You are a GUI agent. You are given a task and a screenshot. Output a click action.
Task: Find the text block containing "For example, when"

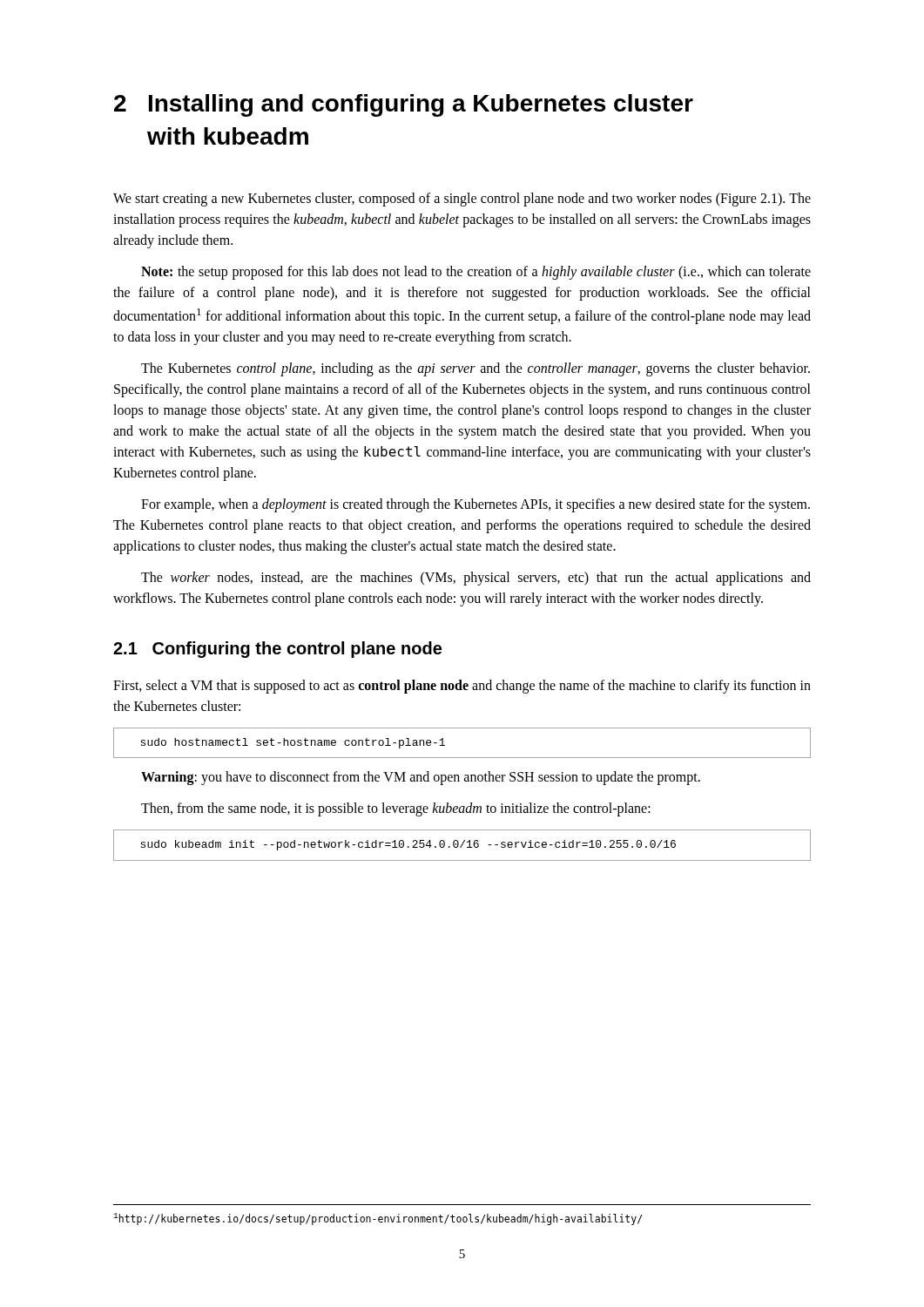(x=462, y=525)
